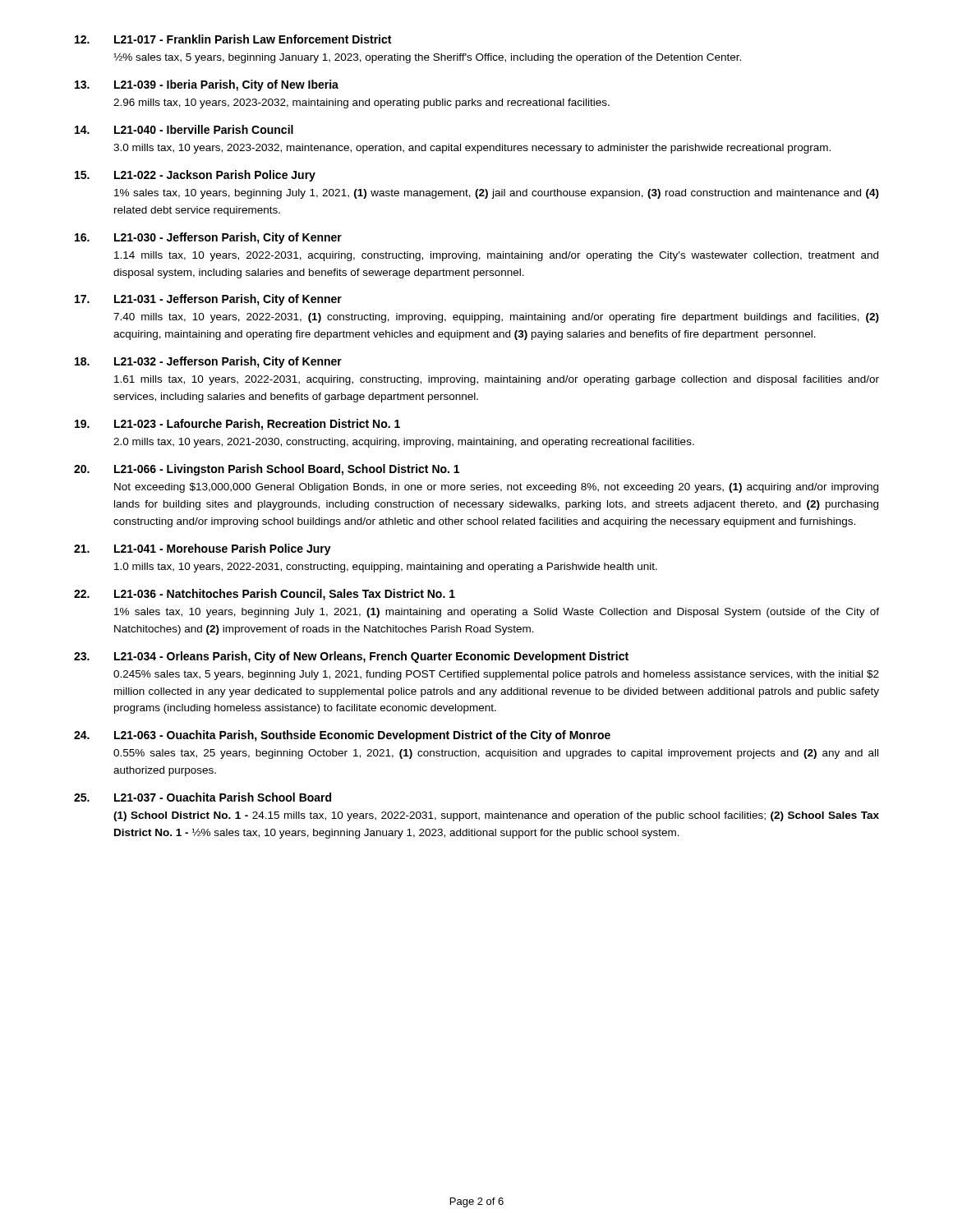Navigate to the element starting "24. L21-063 - Ouachita Parish, Southside"
Viewport: 953px width, 1232px height.
476,754
